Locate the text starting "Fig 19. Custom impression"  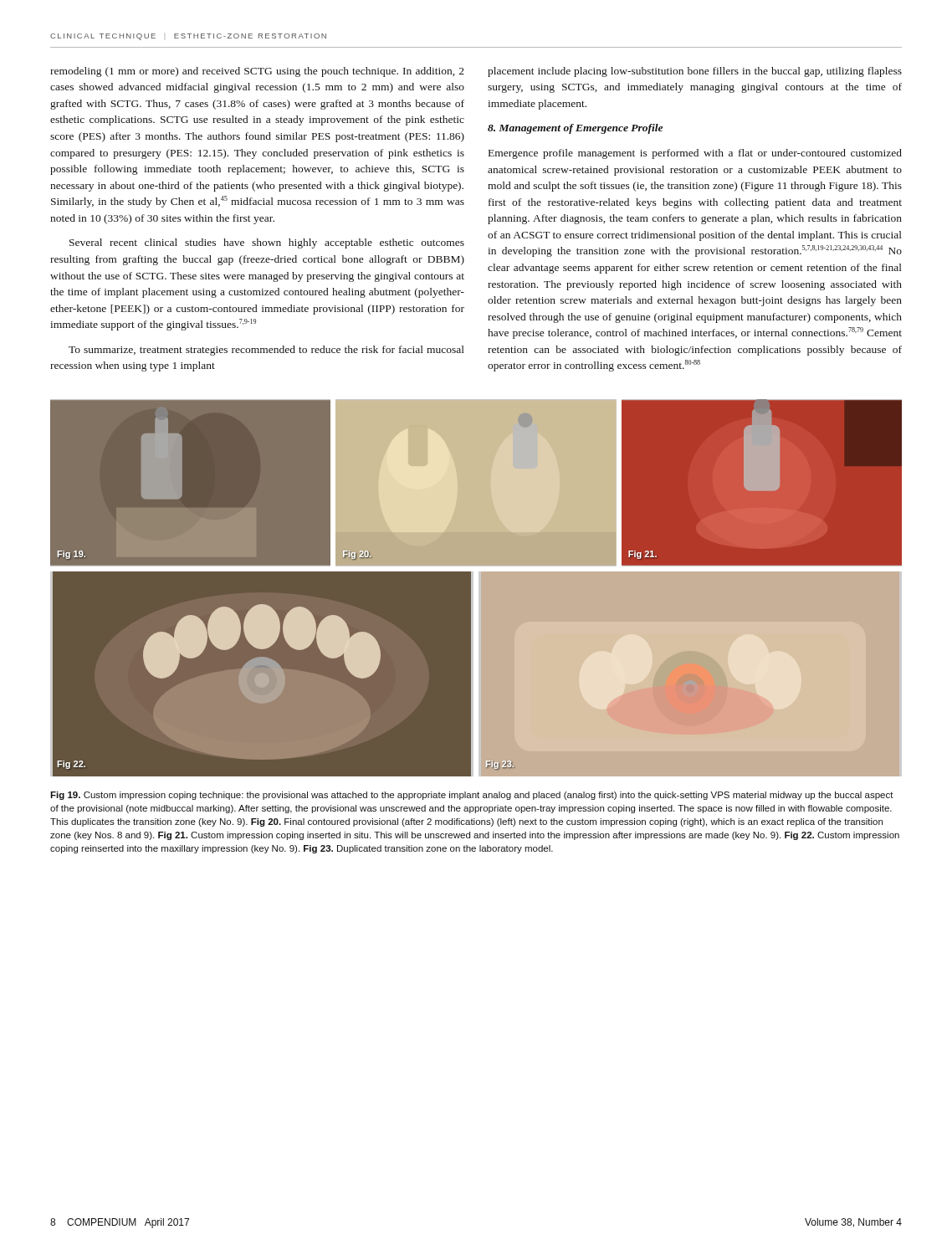[475, 822]
